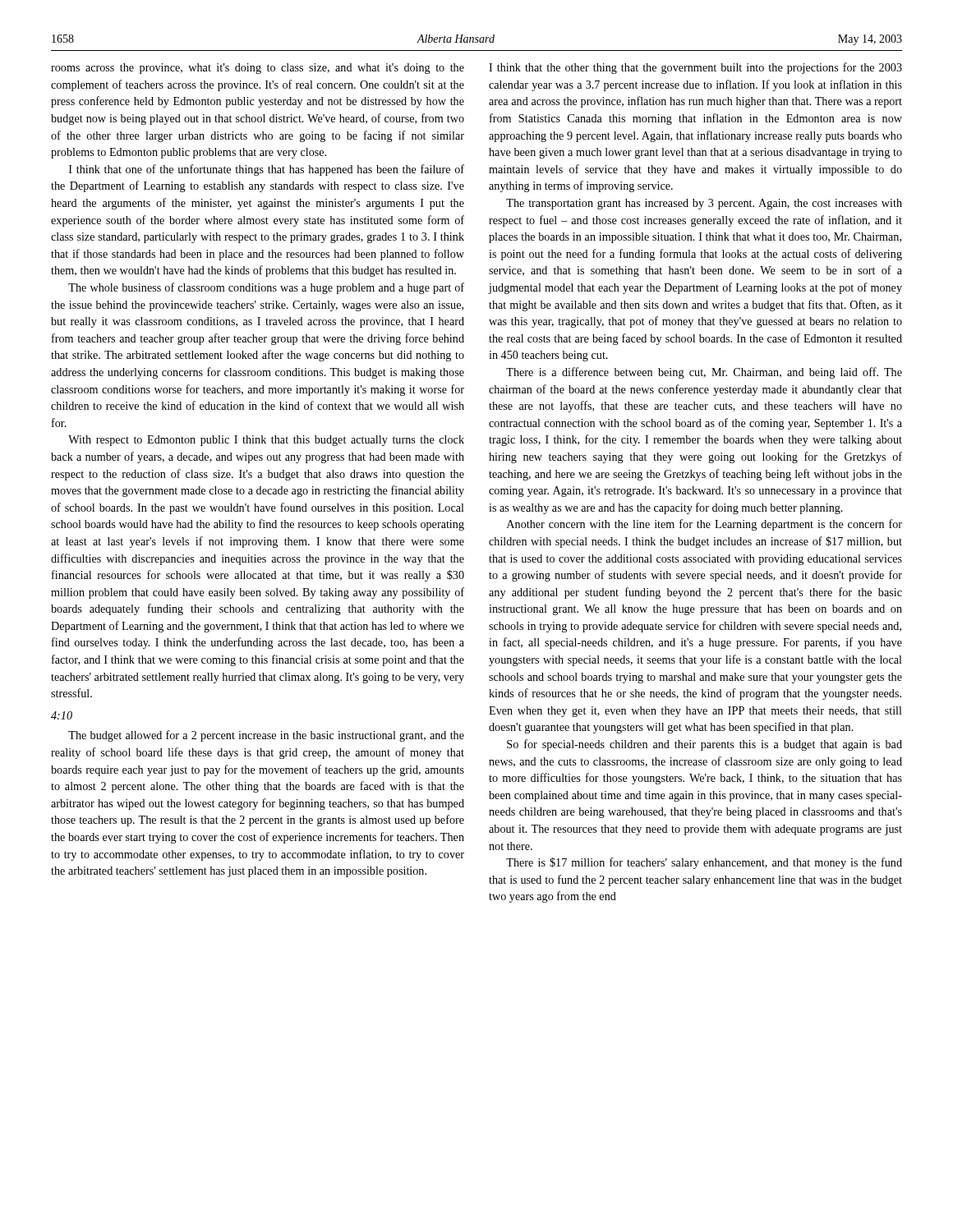Locate the block of text that opens with "I think that one"
This screenshot has width=953, height=1232.
coord(258,220)
